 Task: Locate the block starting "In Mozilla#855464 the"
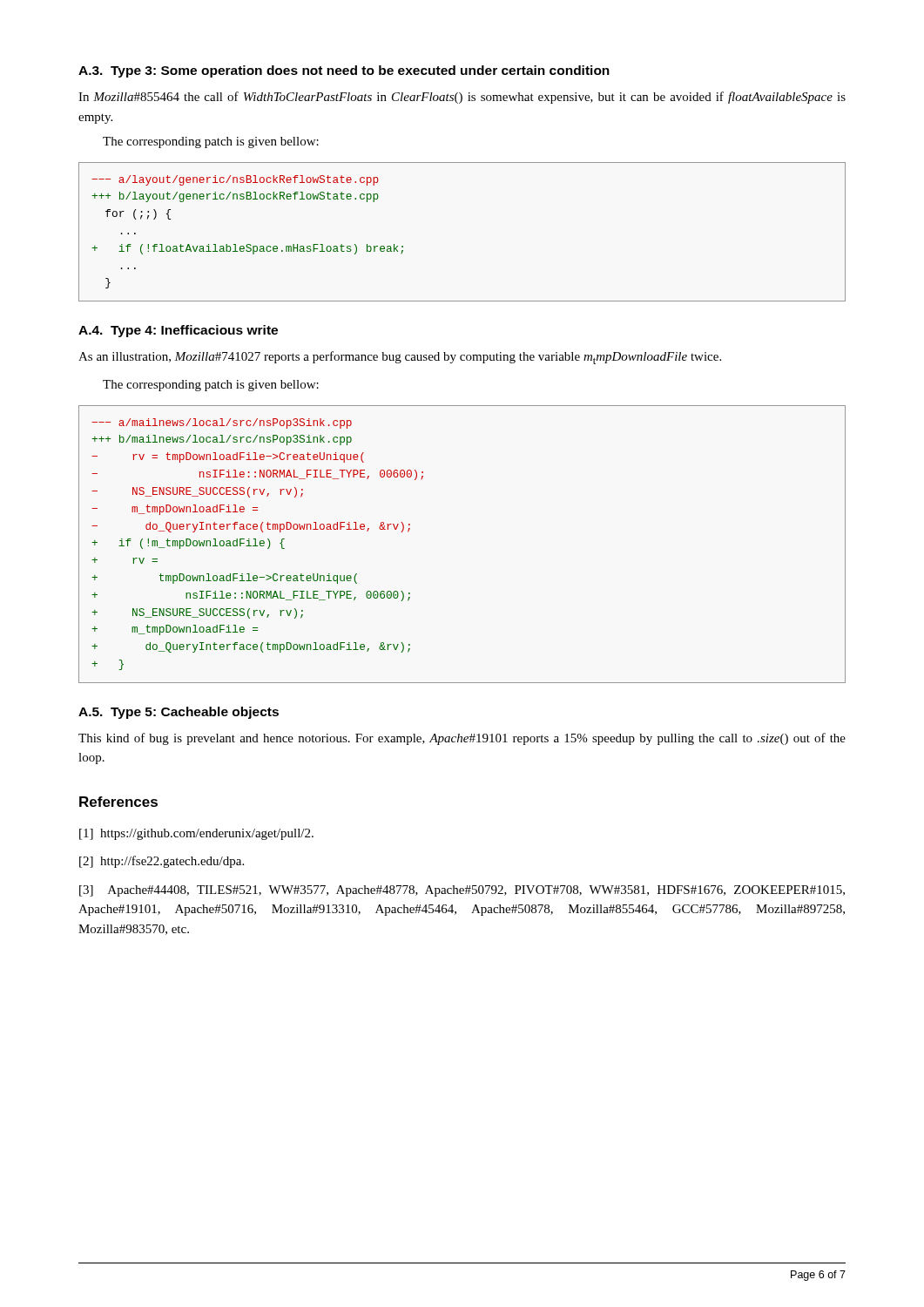click(x=462, y=107)
